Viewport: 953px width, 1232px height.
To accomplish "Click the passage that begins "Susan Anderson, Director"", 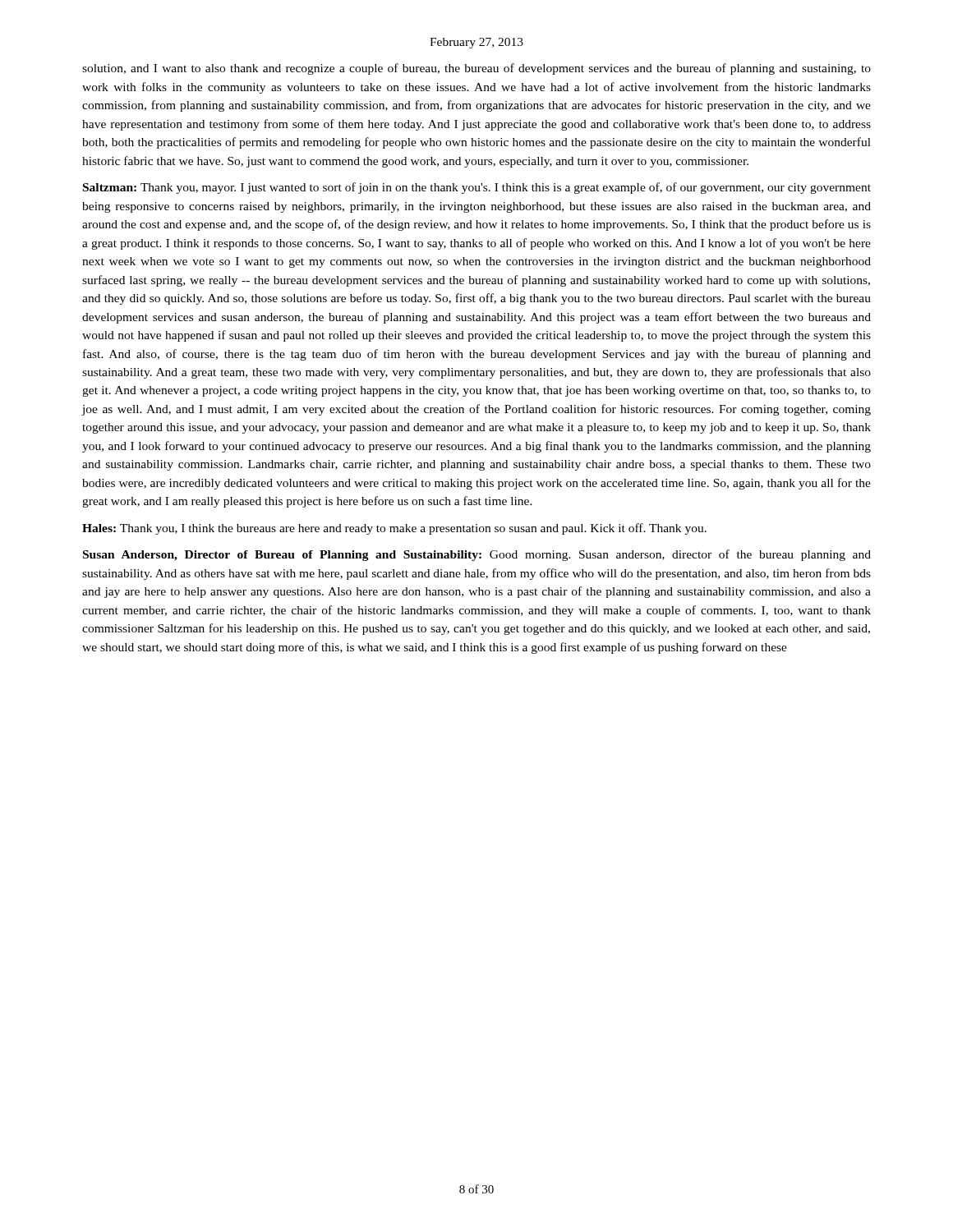I will point(476,600).
